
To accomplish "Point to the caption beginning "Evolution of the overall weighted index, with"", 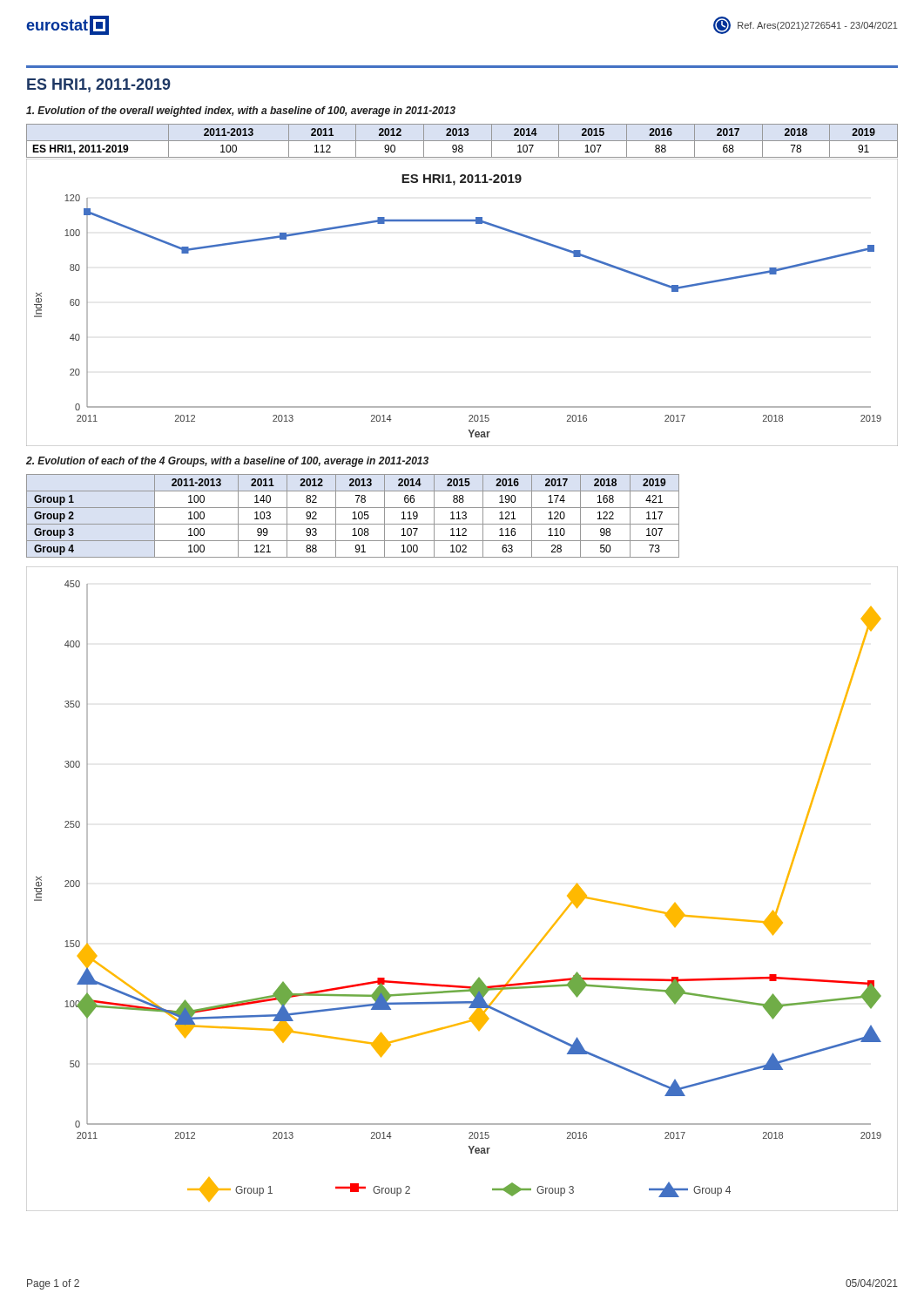I will tap(241, 111).
